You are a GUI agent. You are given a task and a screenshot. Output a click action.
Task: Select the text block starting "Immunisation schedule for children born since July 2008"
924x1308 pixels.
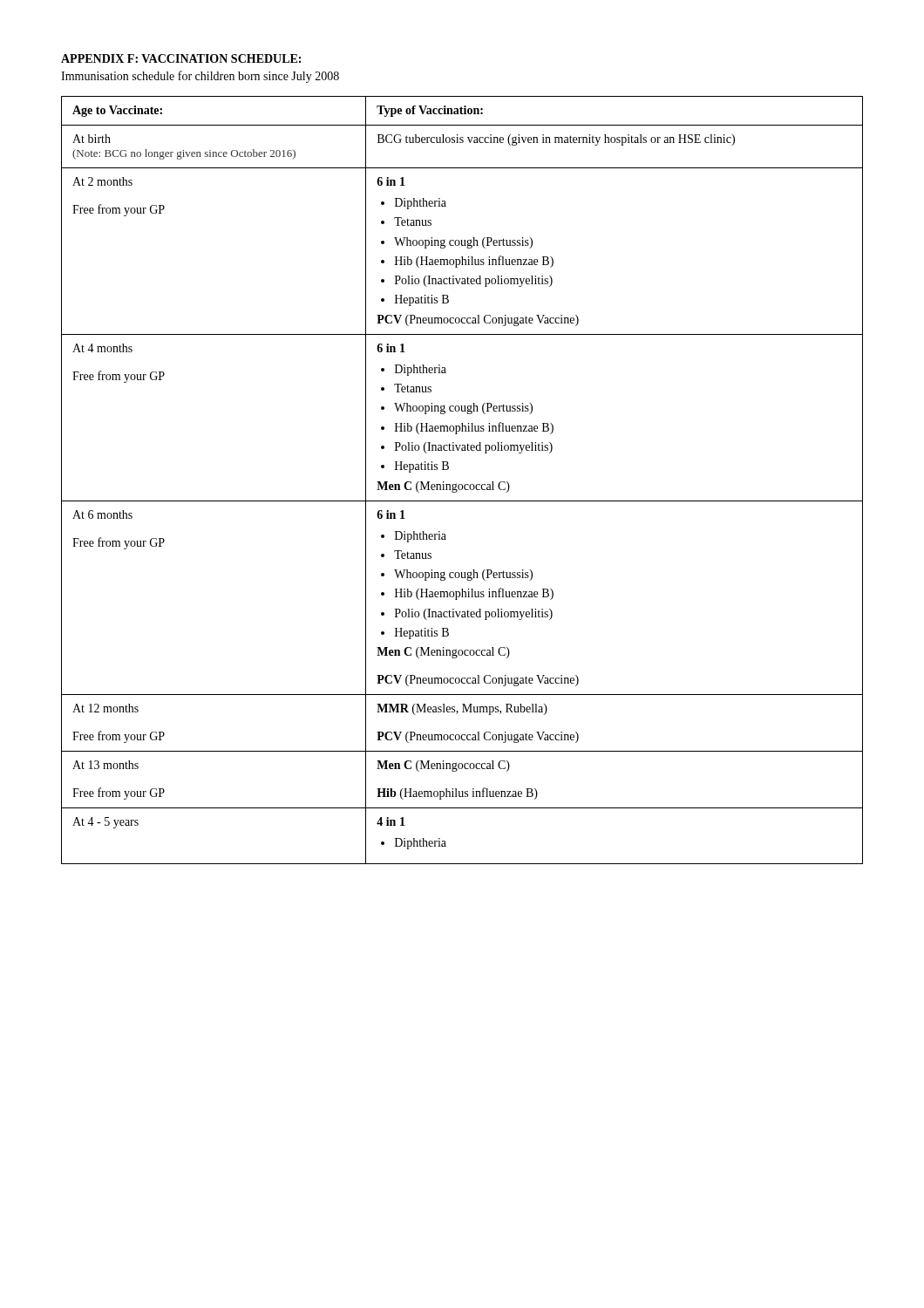tap(200, 76)
